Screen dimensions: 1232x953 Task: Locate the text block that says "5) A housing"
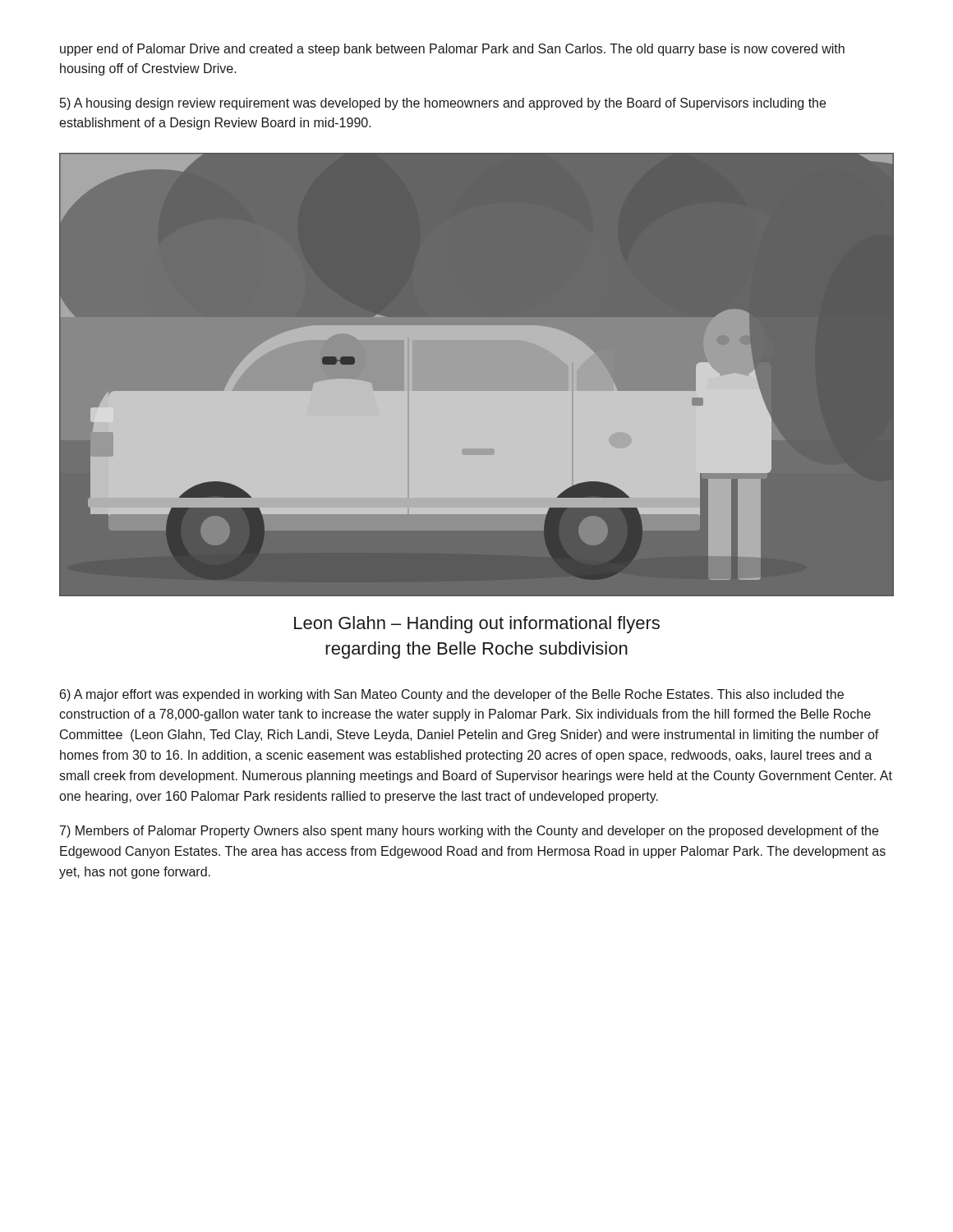pyautogui.click(x=443, y=113)
